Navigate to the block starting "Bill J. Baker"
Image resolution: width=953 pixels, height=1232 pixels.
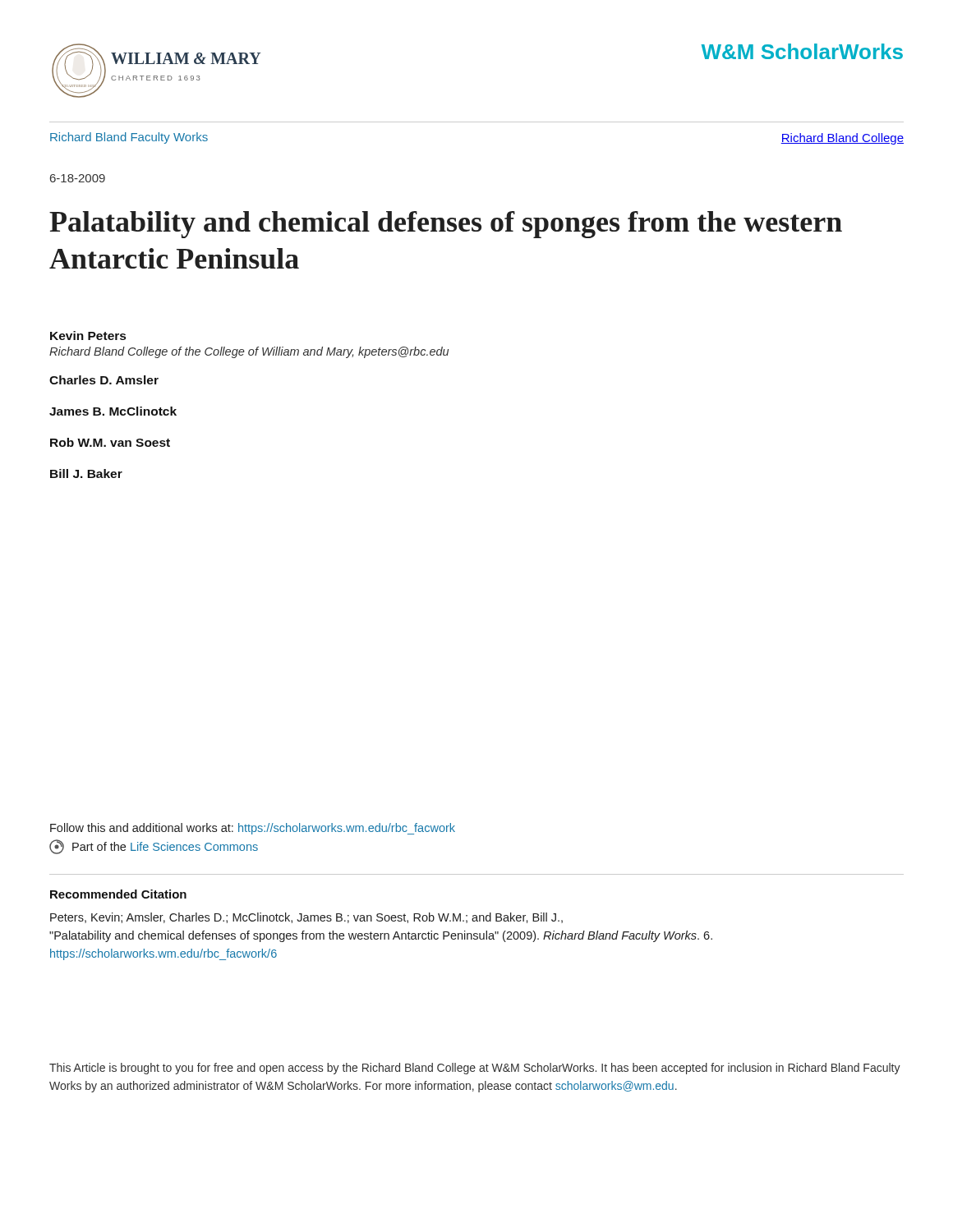86,473
